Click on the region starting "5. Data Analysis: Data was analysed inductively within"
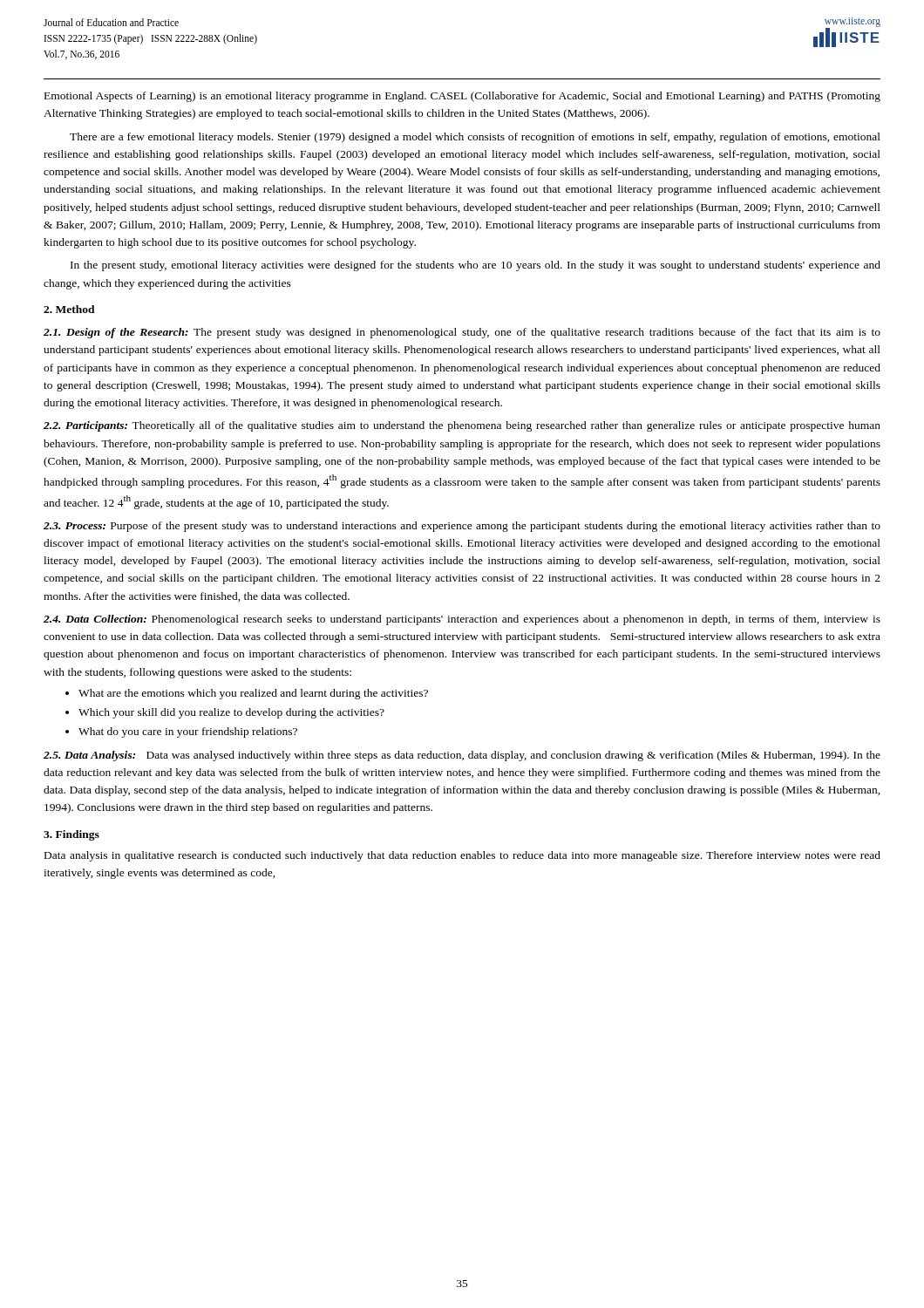The width and height of the screenshot is (924, 1308). 462,781
